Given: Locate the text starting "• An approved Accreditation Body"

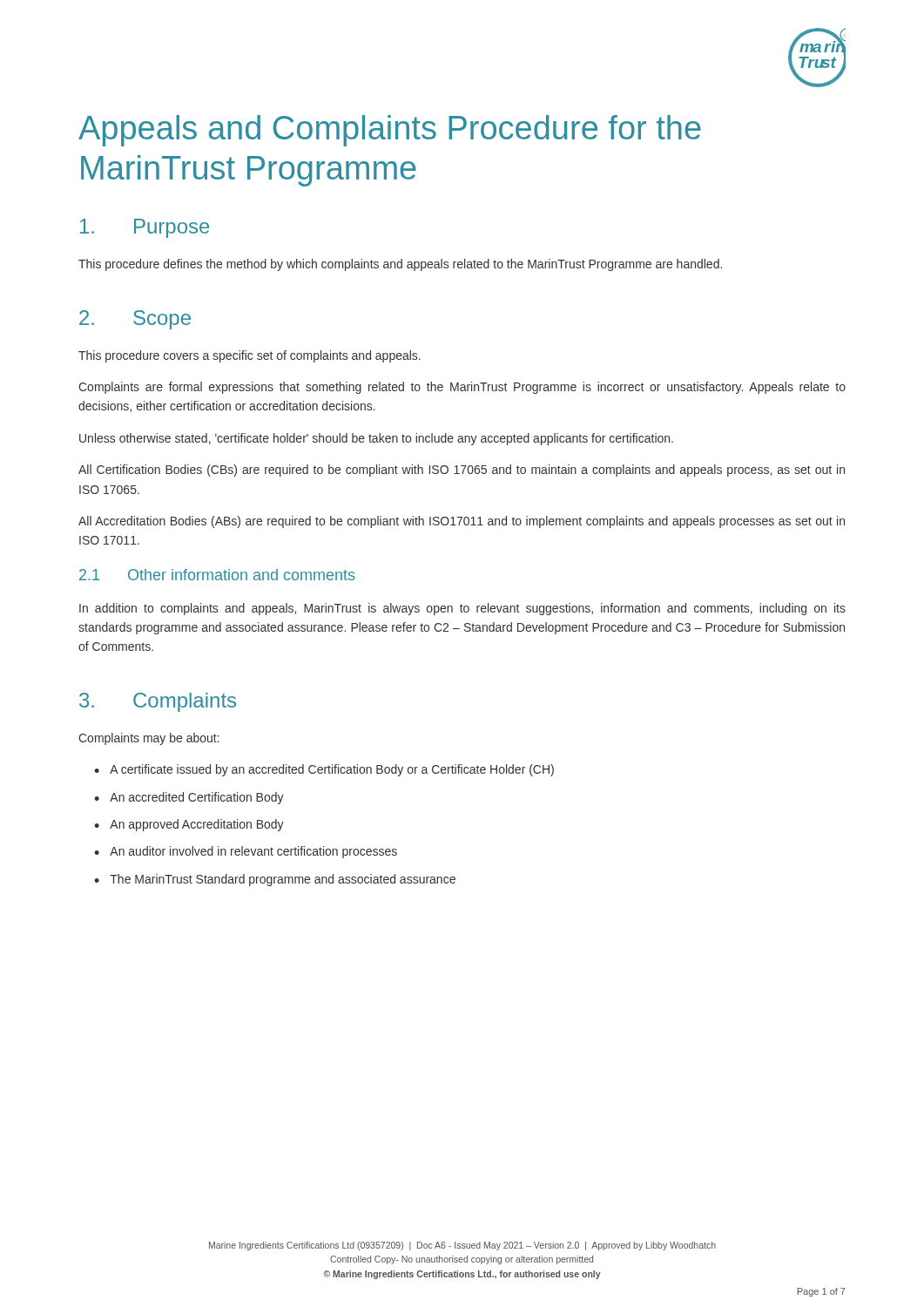Looking at the screenshot, I should [189, 826].
